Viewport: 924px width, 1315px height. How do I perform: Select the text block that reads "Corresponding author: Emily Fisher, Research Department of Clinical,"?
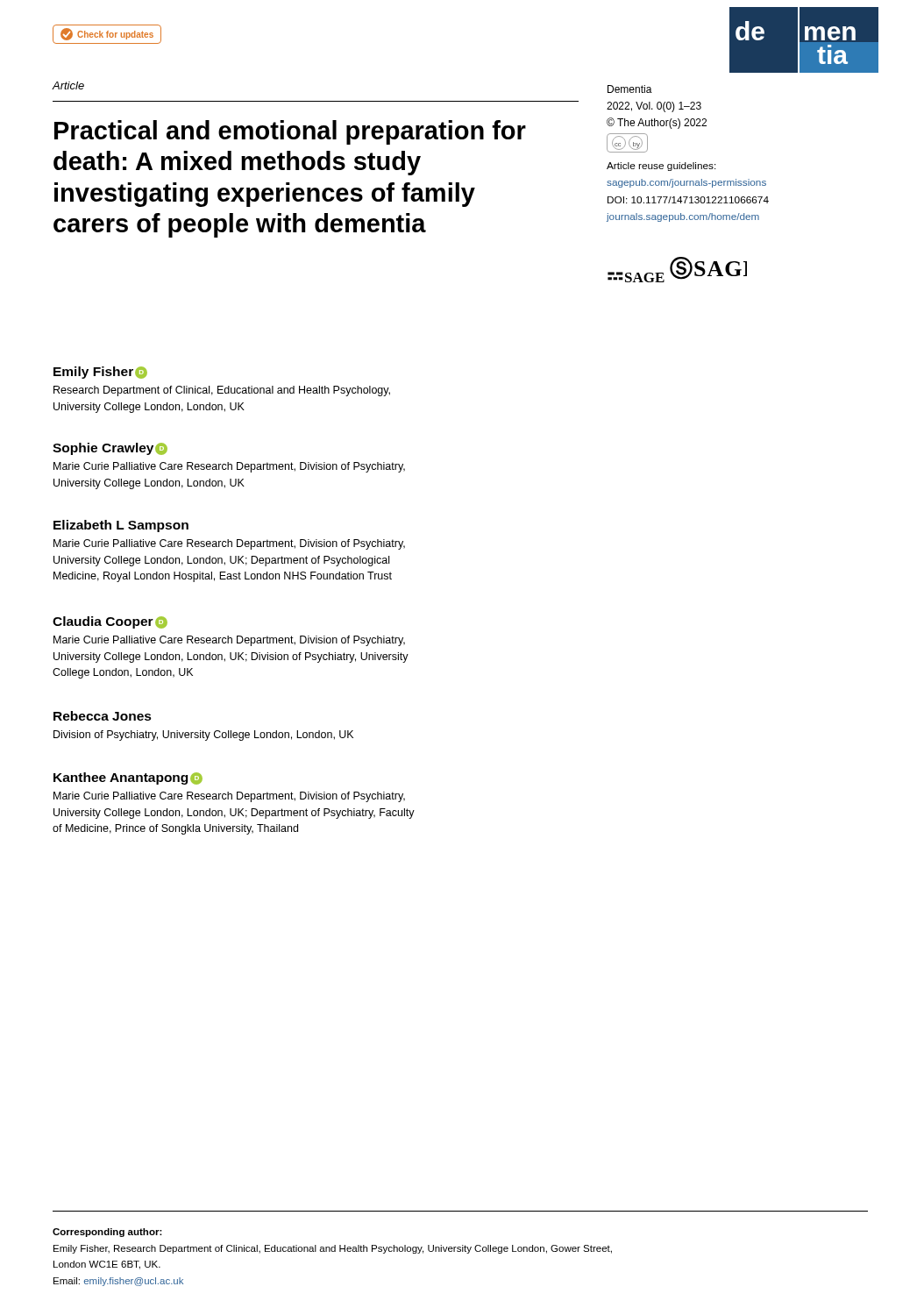[333, 1256]
